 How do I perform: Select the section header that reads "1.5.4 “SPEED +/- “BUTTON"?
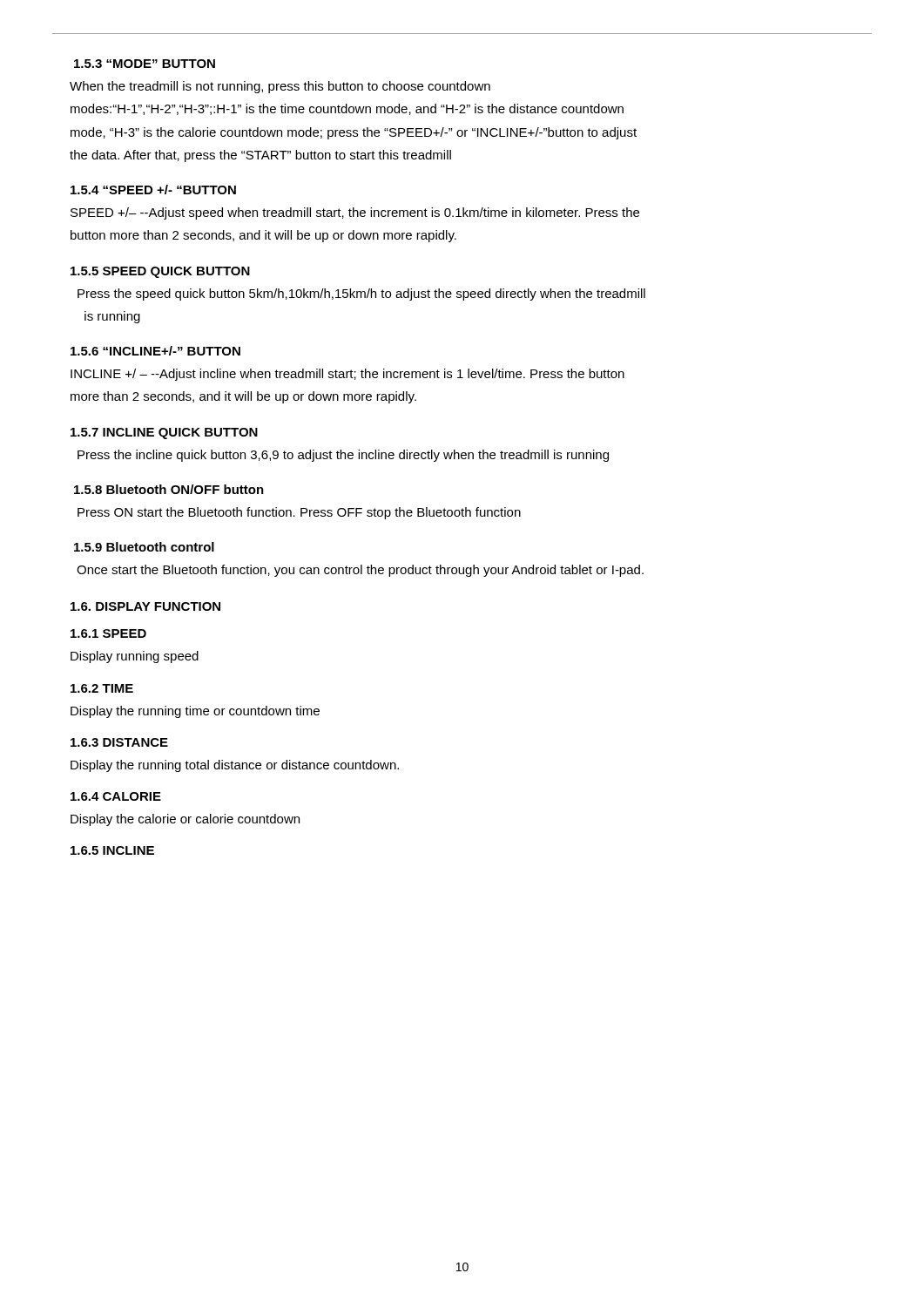tap(153, 190)
